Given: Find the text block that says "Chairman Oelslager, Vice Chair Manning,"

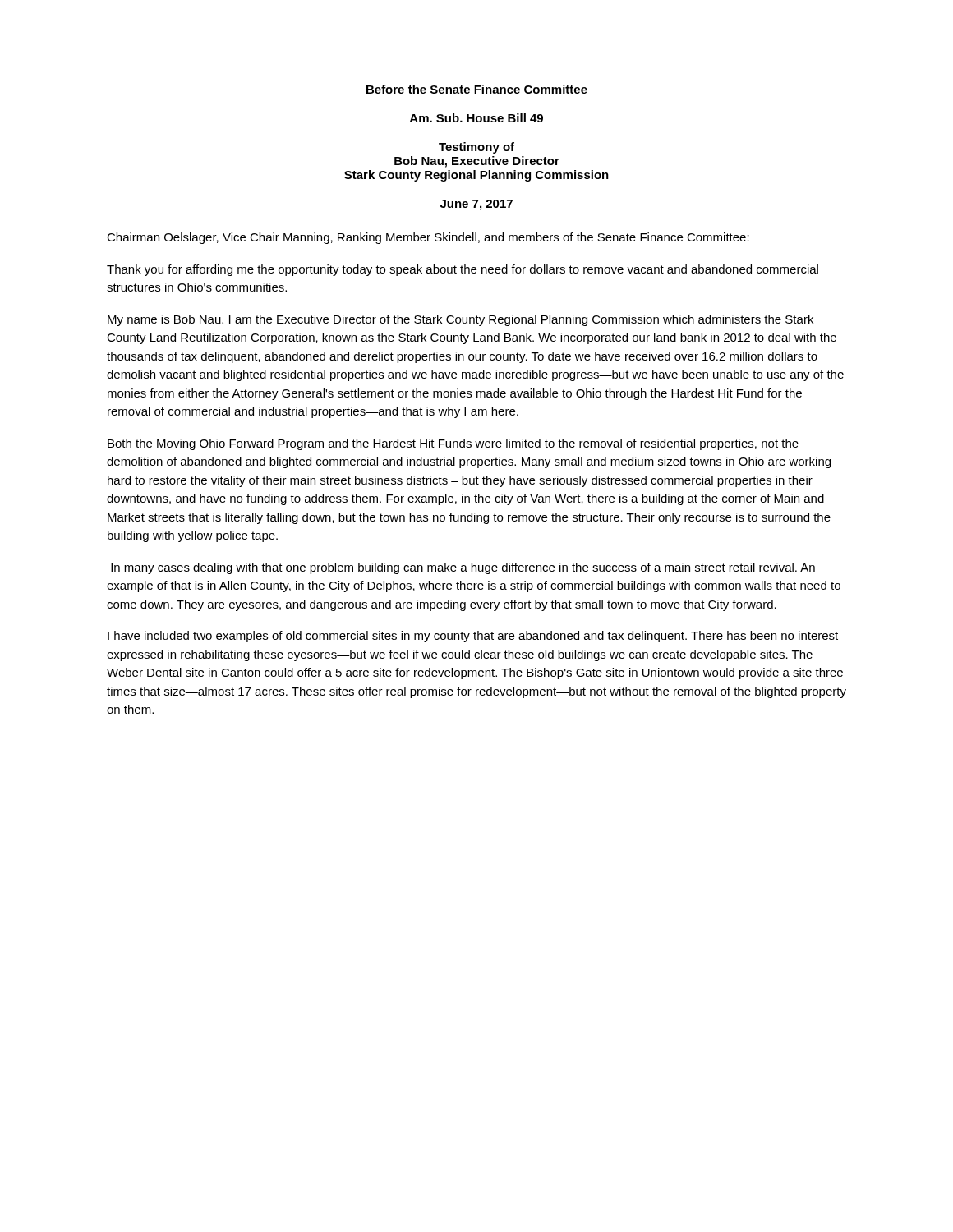Looking at the screenshot, I should pos(476,238).
